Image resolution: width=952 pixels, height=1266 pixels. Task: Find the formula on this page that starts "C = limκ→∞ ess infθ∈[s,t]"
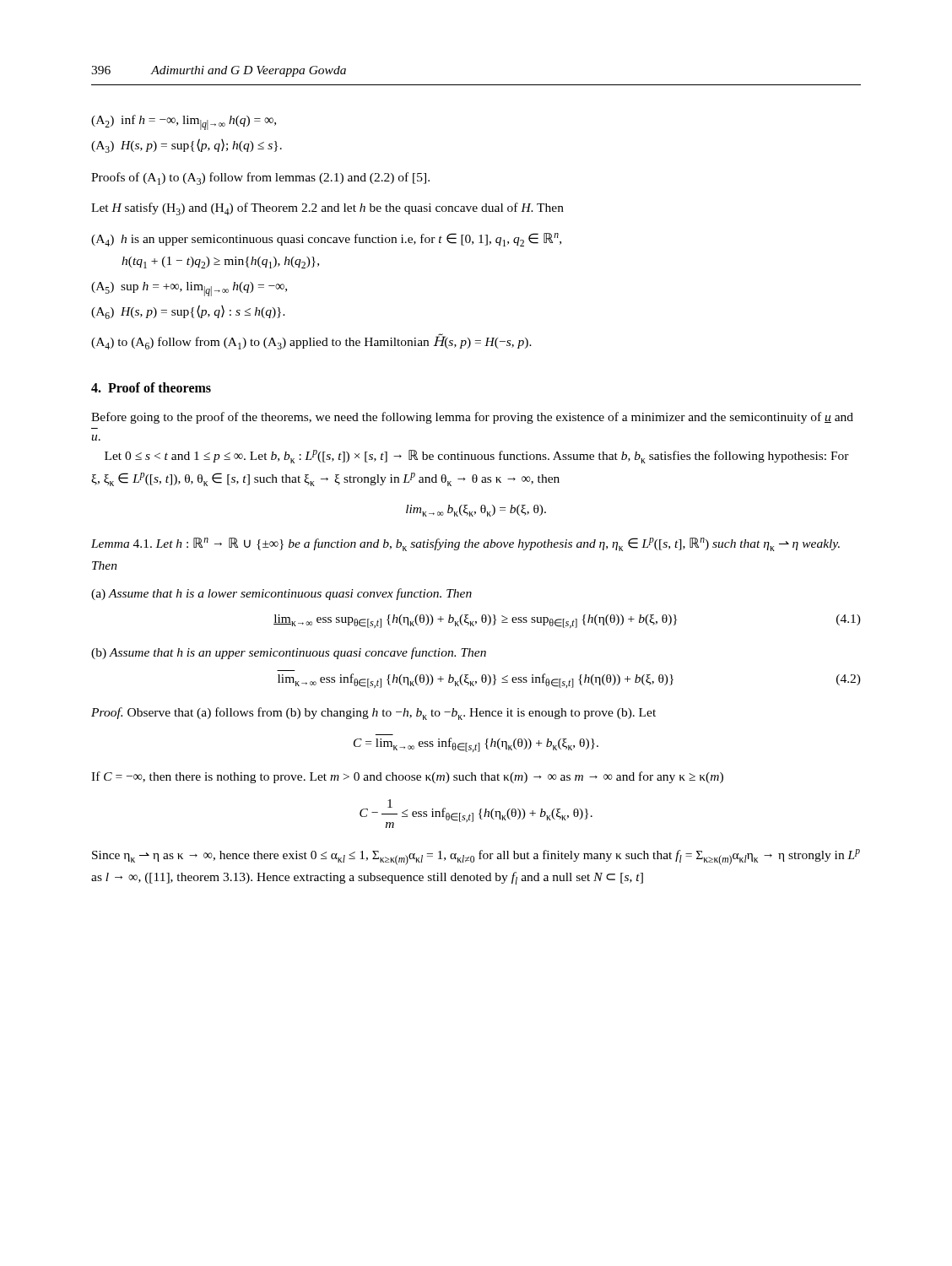tap(476, 744)
